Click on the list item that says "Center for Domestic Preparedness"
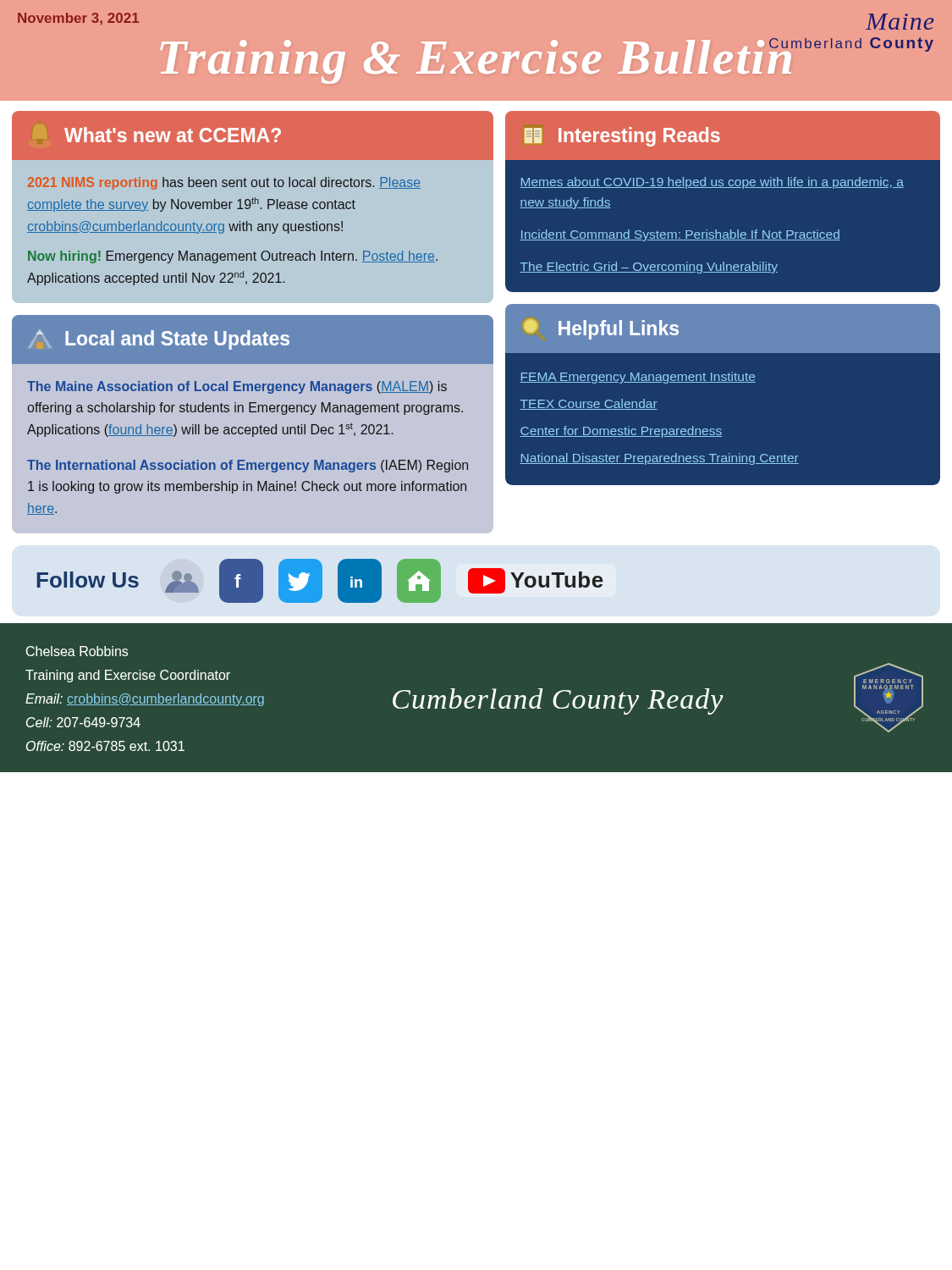Image resolution: width=952 pixels, height=1270 pixels. (x=621, y=430)
